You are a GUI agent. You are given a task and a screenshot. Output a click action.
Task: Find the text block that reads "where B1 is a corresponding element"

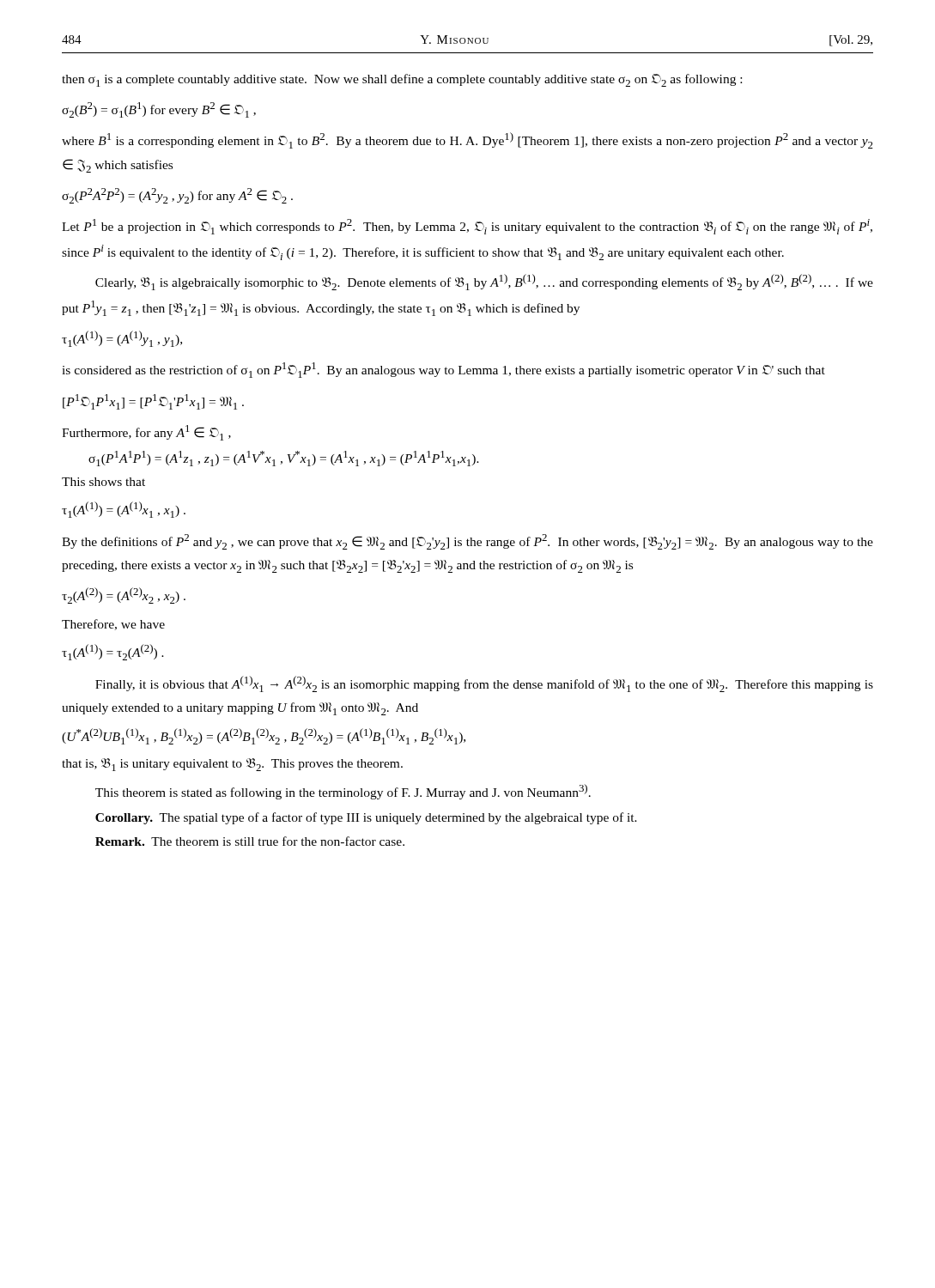(468, 153)
